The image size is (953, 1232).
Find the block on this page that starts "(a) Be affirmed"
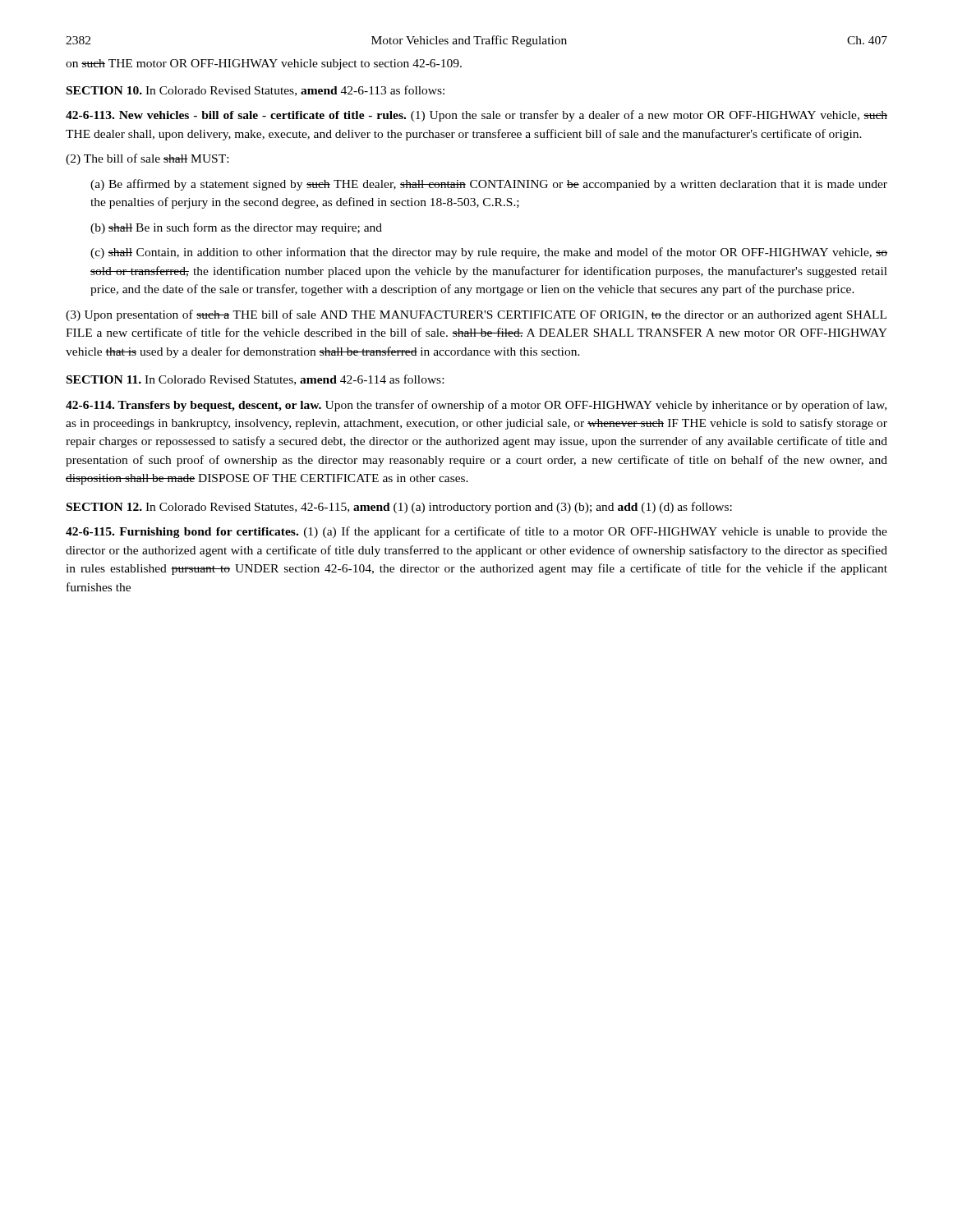pyautogui.click(x=489, y=193)
